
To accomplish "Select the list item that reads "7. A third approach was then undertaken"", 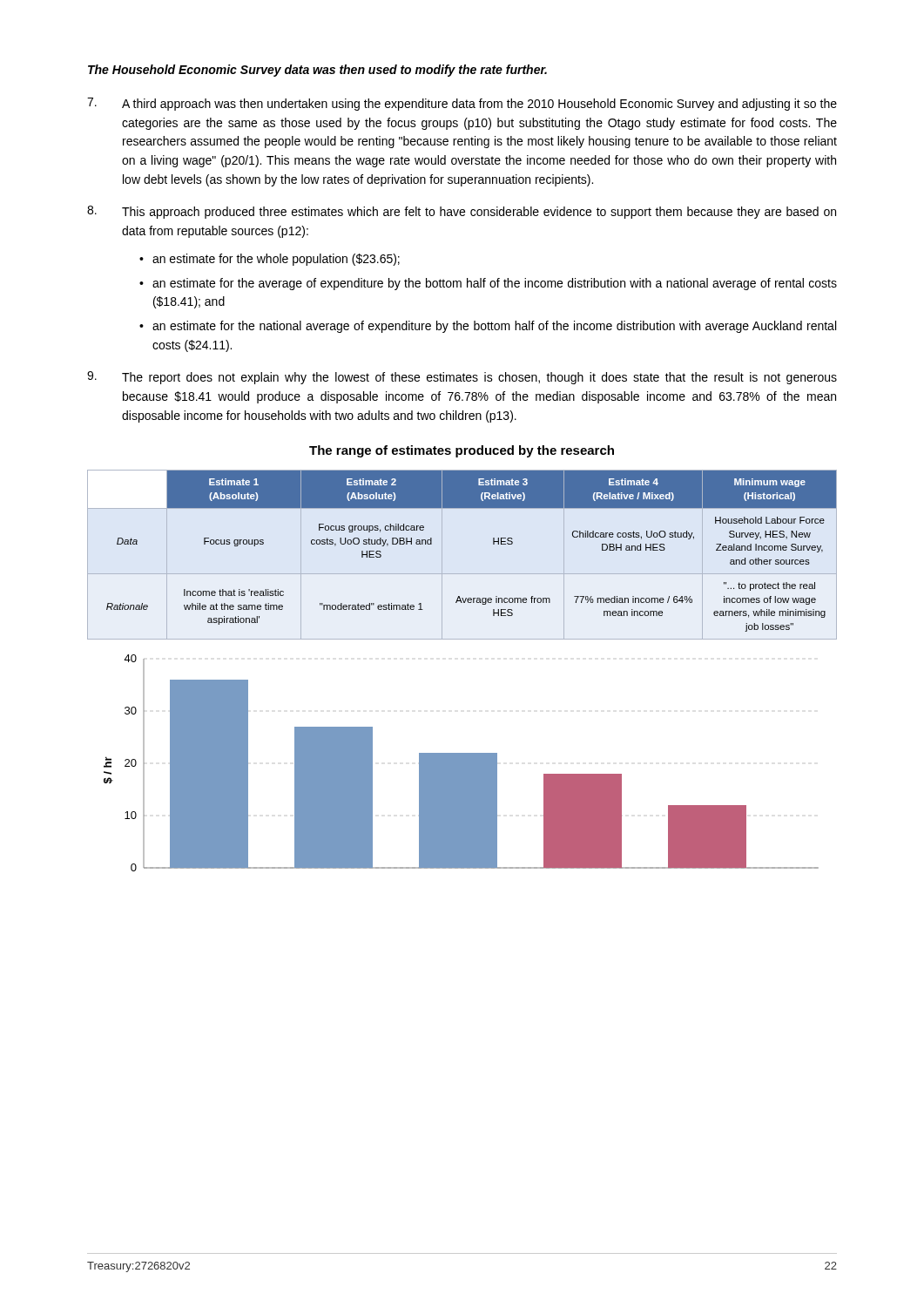I will [462, 142].
